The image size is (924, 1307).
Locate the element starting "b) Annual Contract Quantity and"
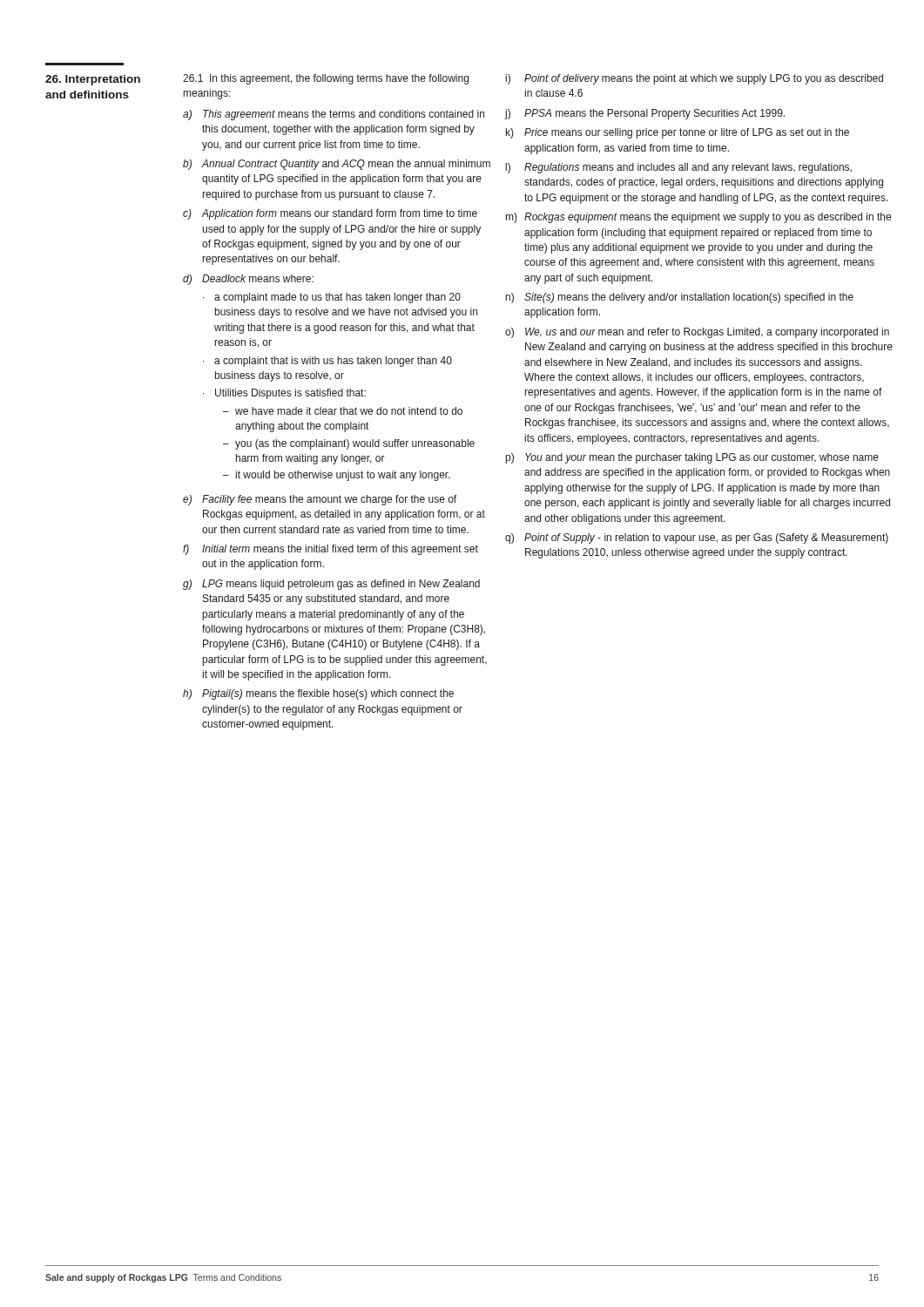pyautogui.click(x=337, y=180)
